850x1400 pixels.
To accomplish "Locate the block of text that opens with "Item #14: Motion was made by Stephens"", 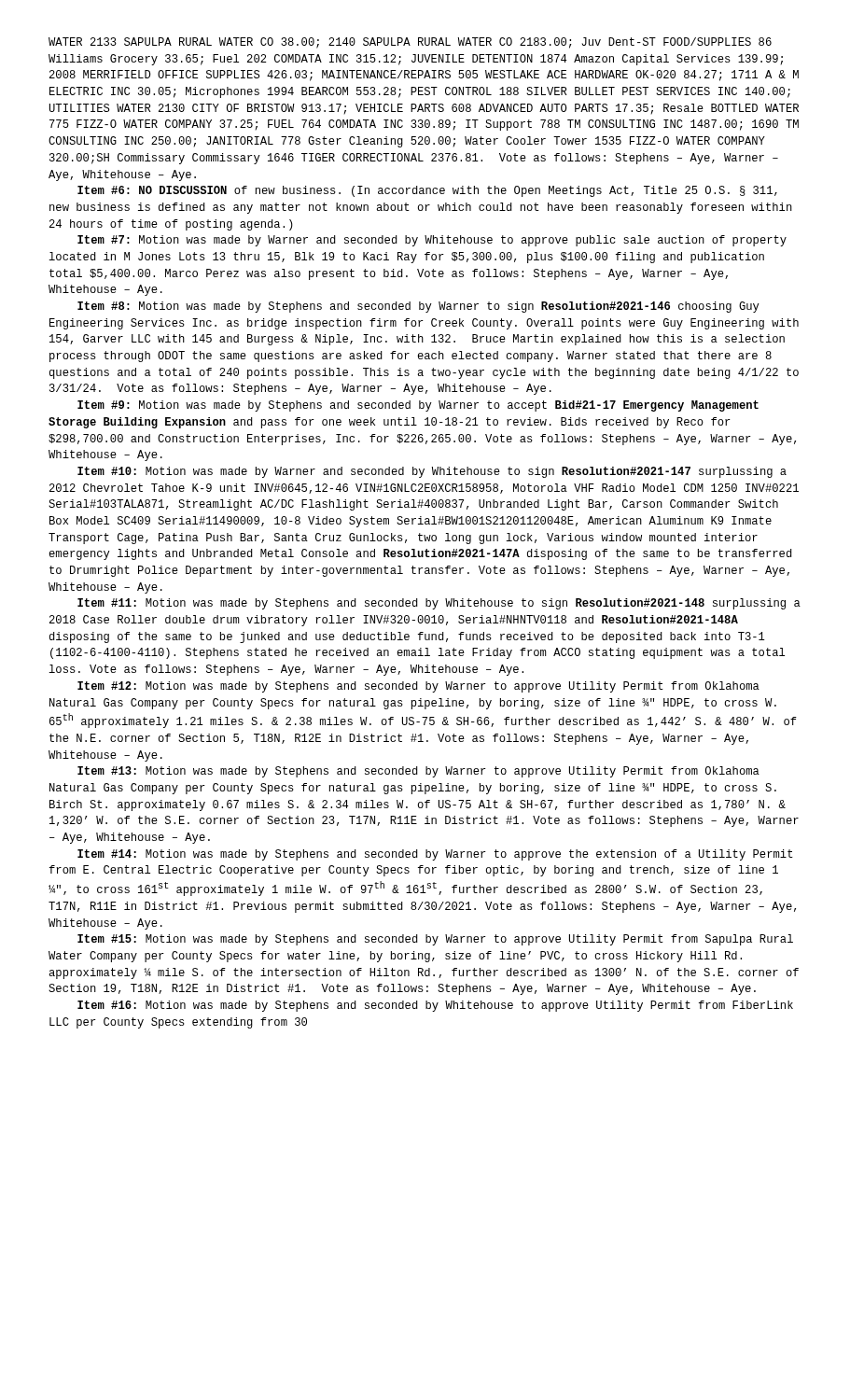I will pos(425,890).
